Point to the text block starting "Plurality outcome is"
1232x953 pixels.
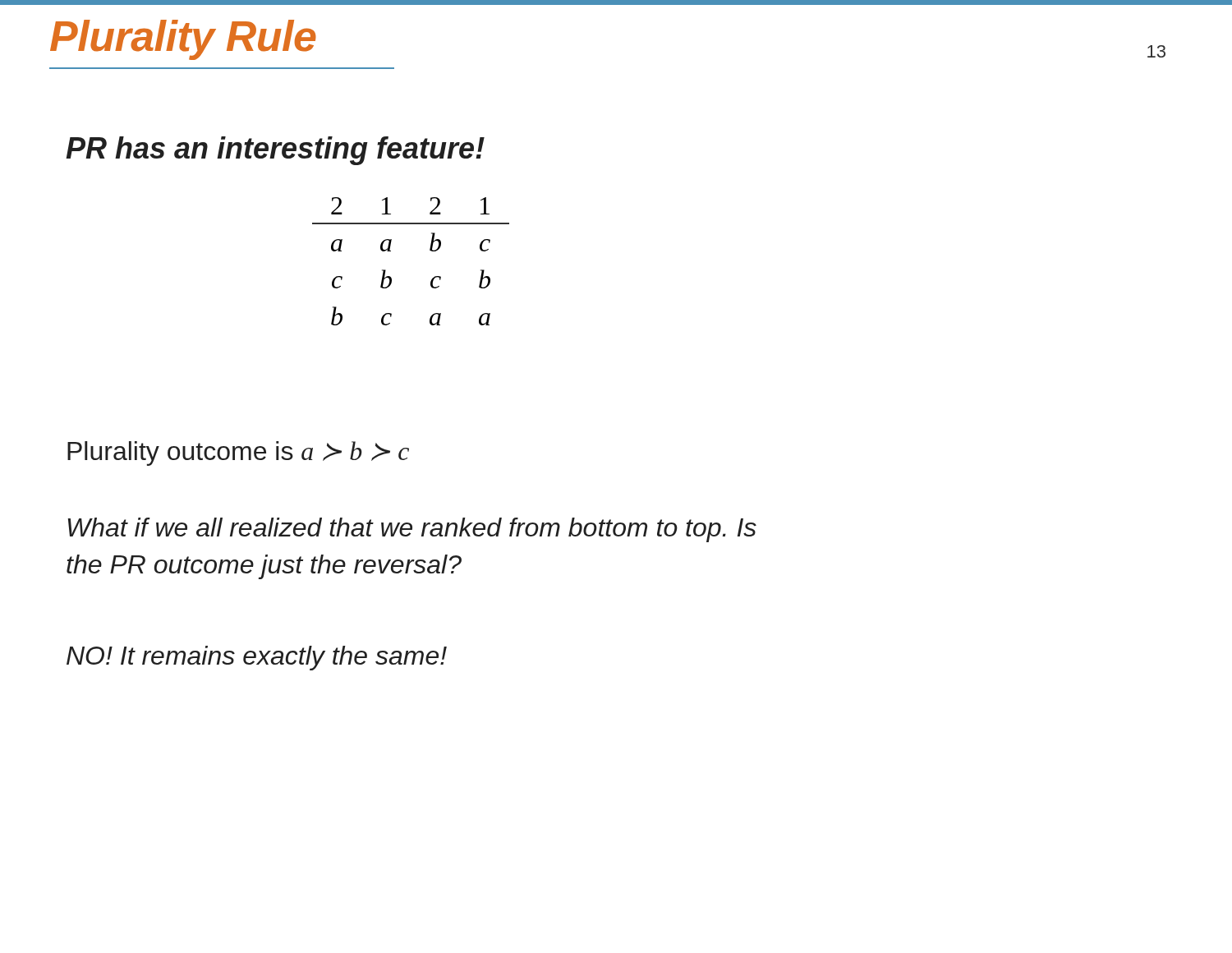[x=238, y=451]
